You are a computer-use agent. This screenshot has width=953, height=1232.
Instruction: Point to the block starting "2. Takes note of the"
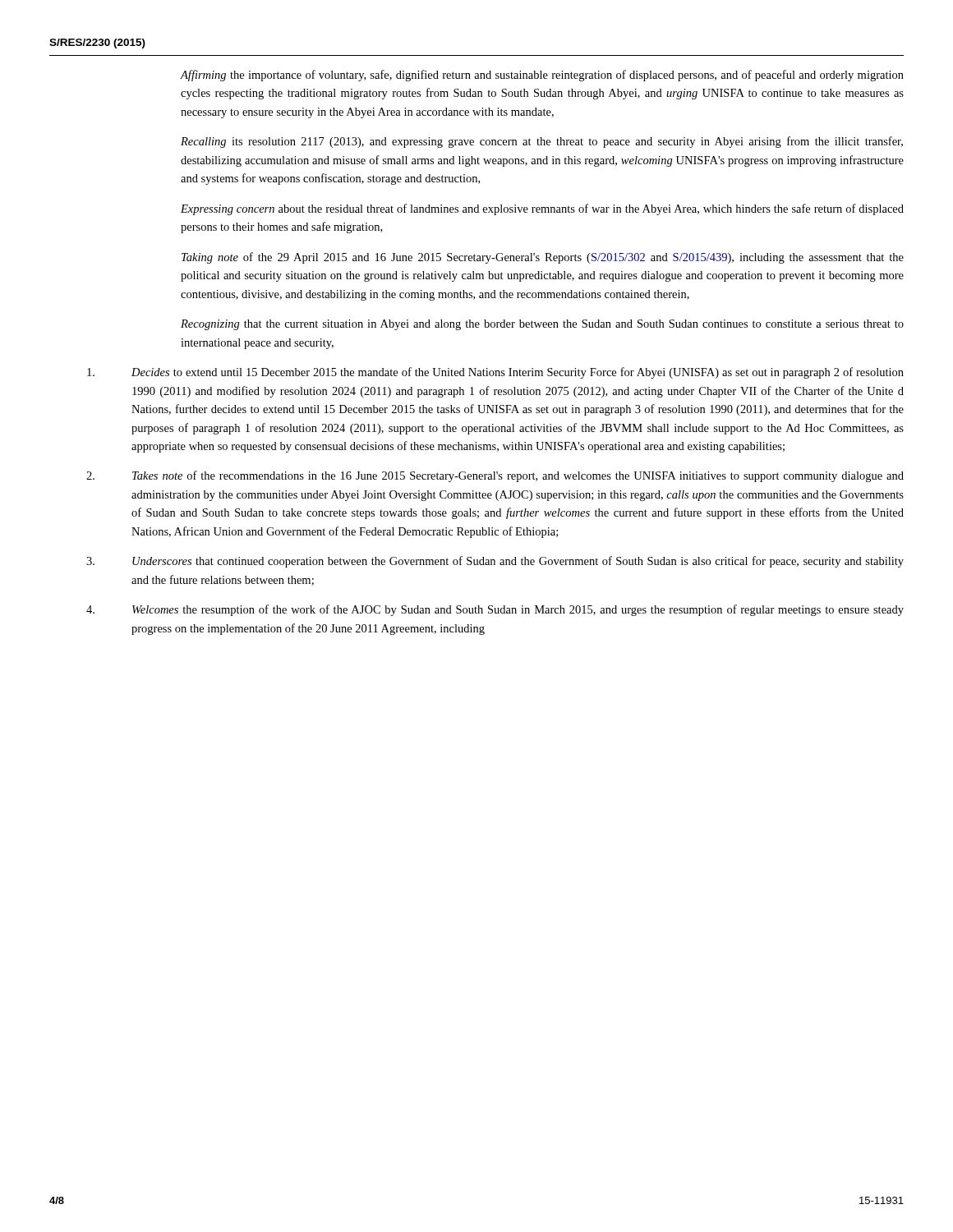tap(518, 502)
